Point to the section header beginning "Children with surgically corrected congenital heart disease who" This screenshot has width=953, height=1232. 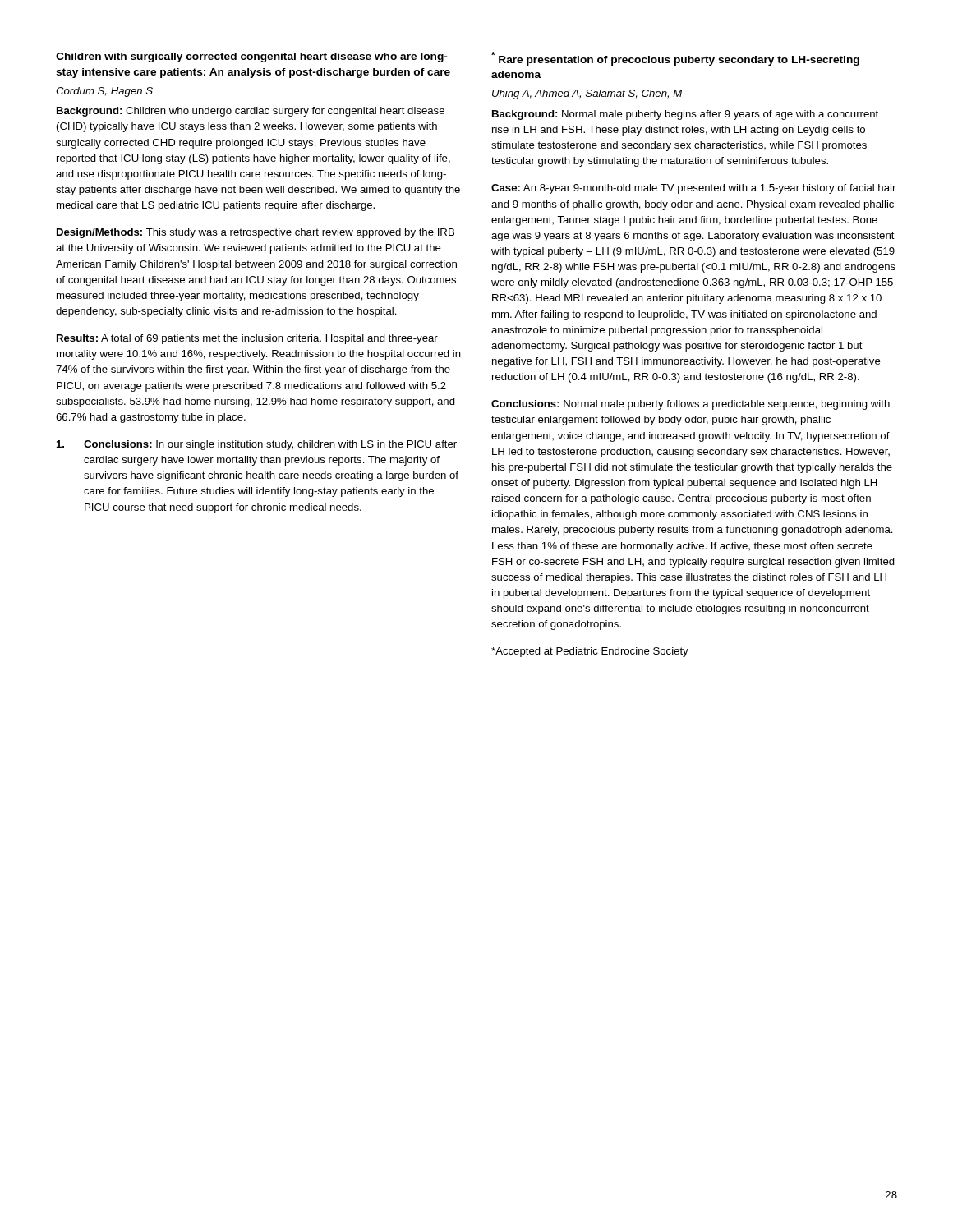coord(253,64)
